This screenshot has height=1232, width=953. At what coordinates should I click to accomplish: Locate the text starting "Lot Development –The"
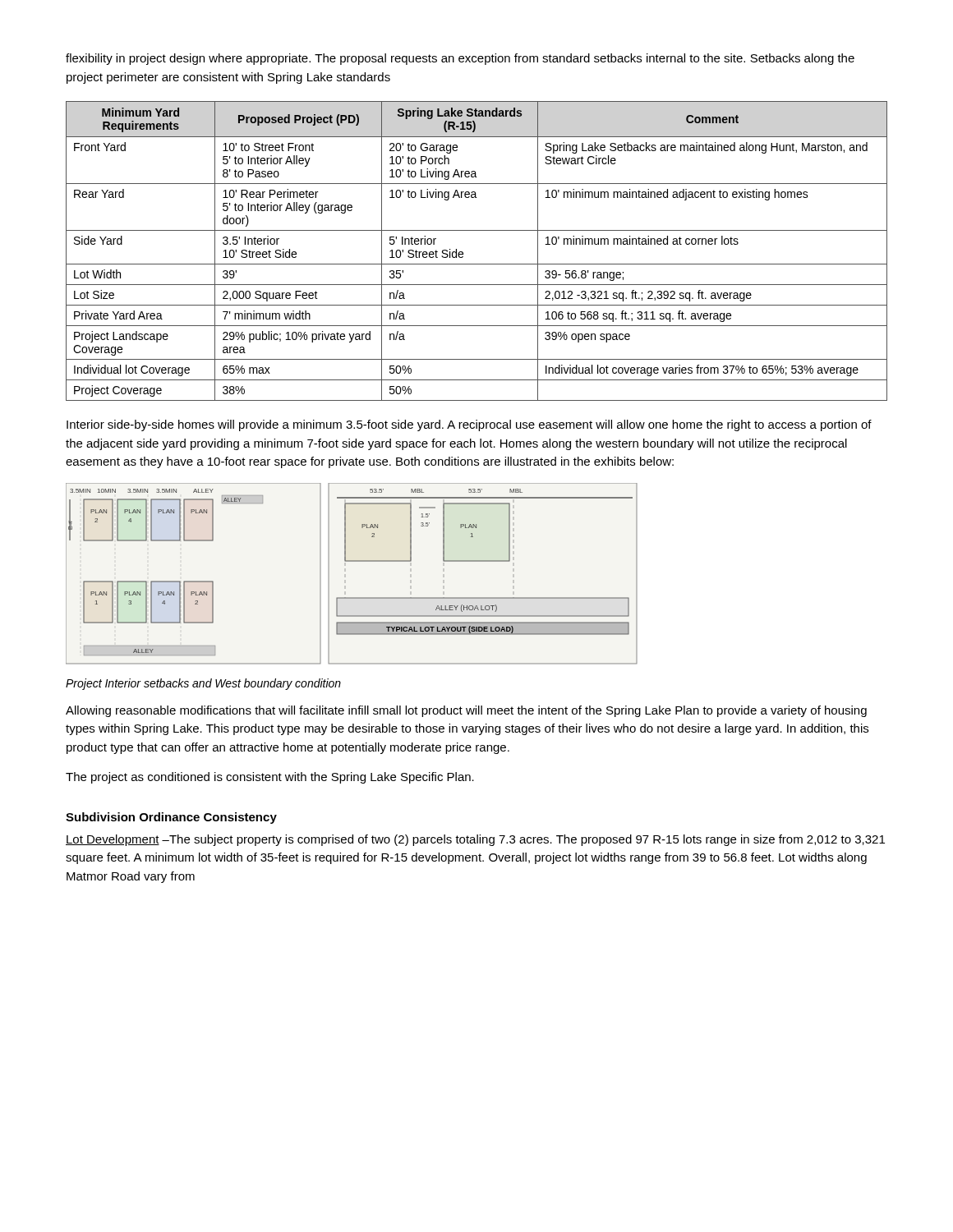coord(476,857)
